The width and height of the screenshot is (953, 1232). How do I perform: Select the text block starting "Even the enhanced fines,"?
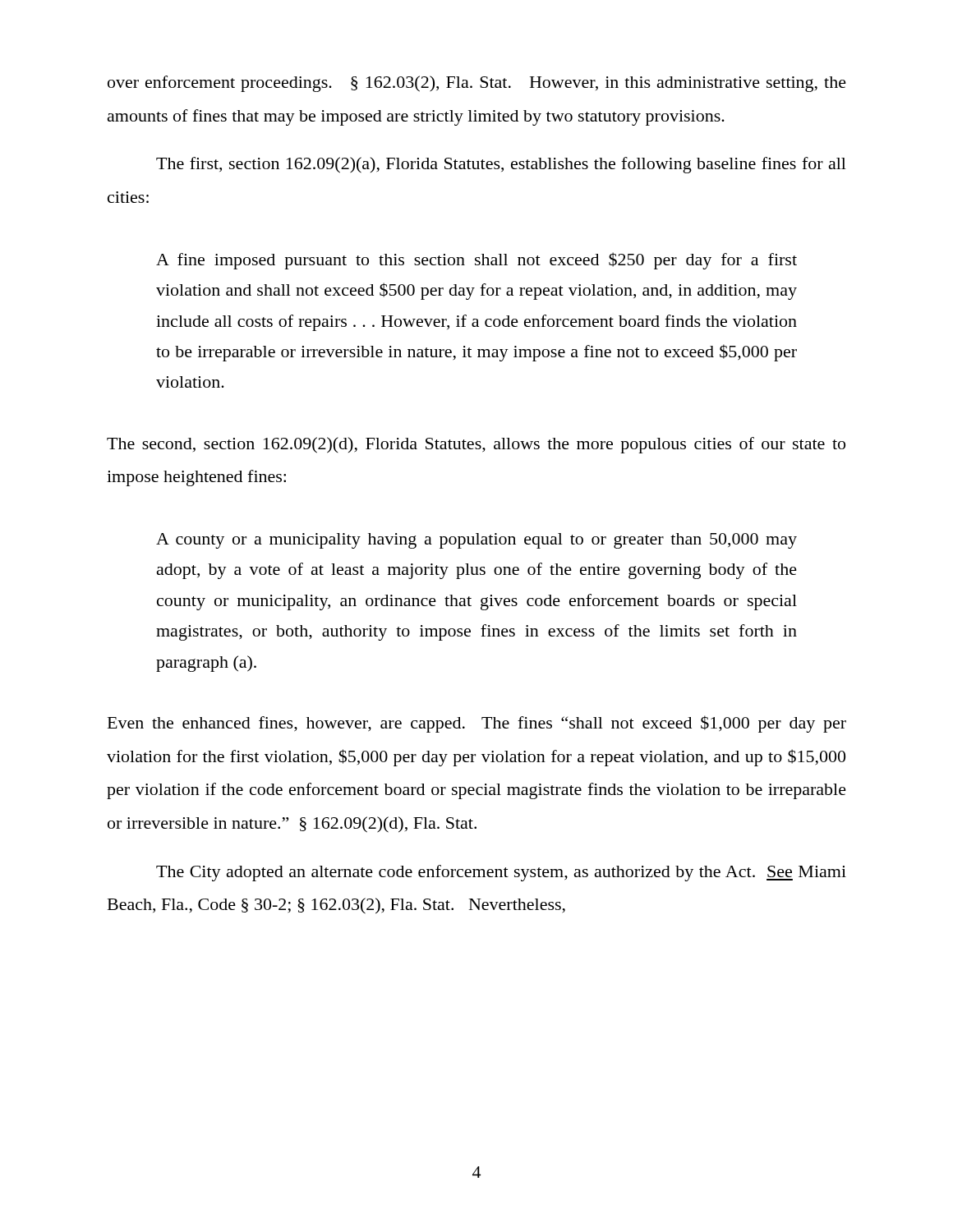point(476,773)
